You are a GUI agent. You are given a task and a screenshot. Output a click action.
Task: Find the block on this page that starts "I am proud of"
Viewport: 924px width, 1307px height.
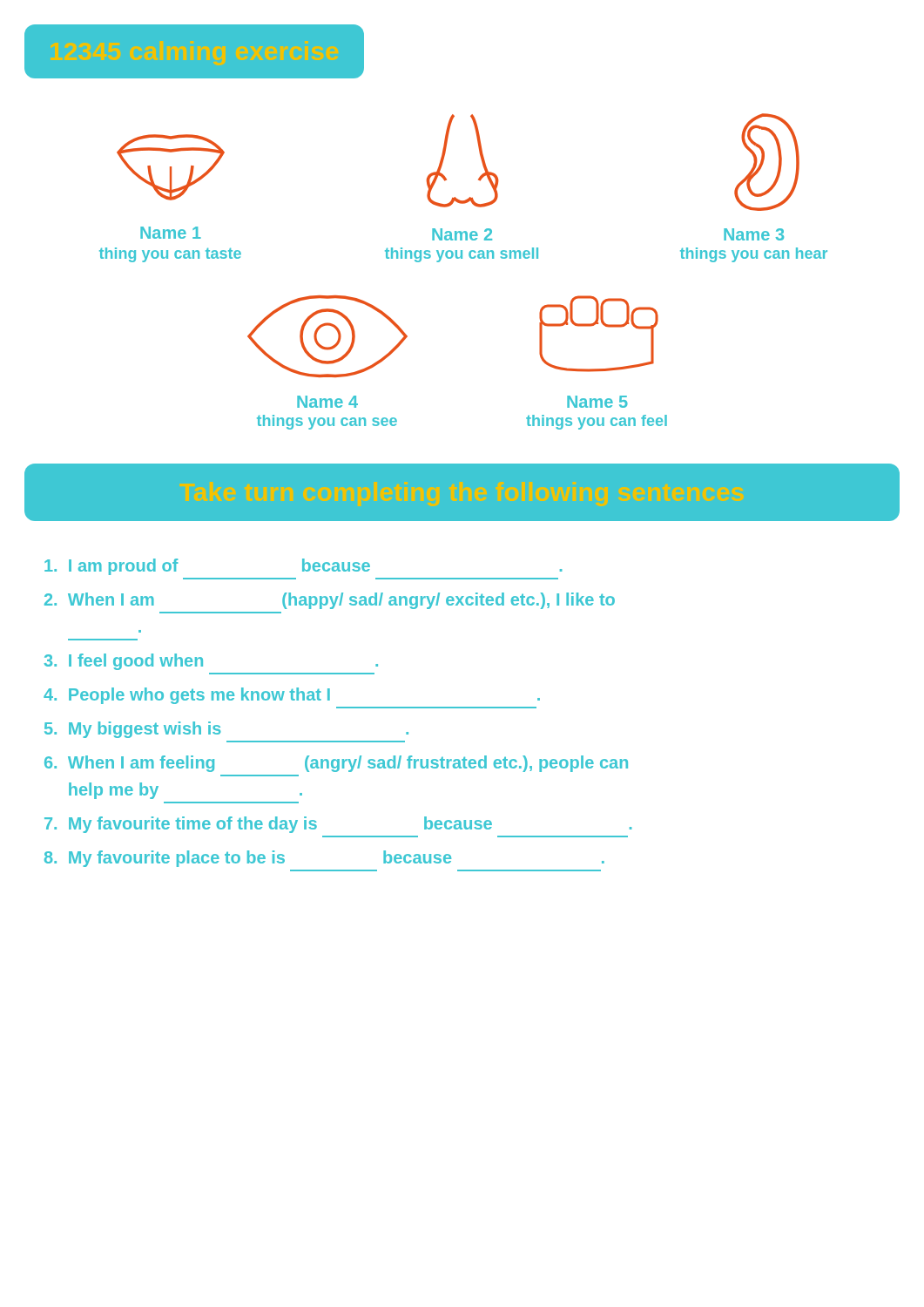[x=303, y=568]
